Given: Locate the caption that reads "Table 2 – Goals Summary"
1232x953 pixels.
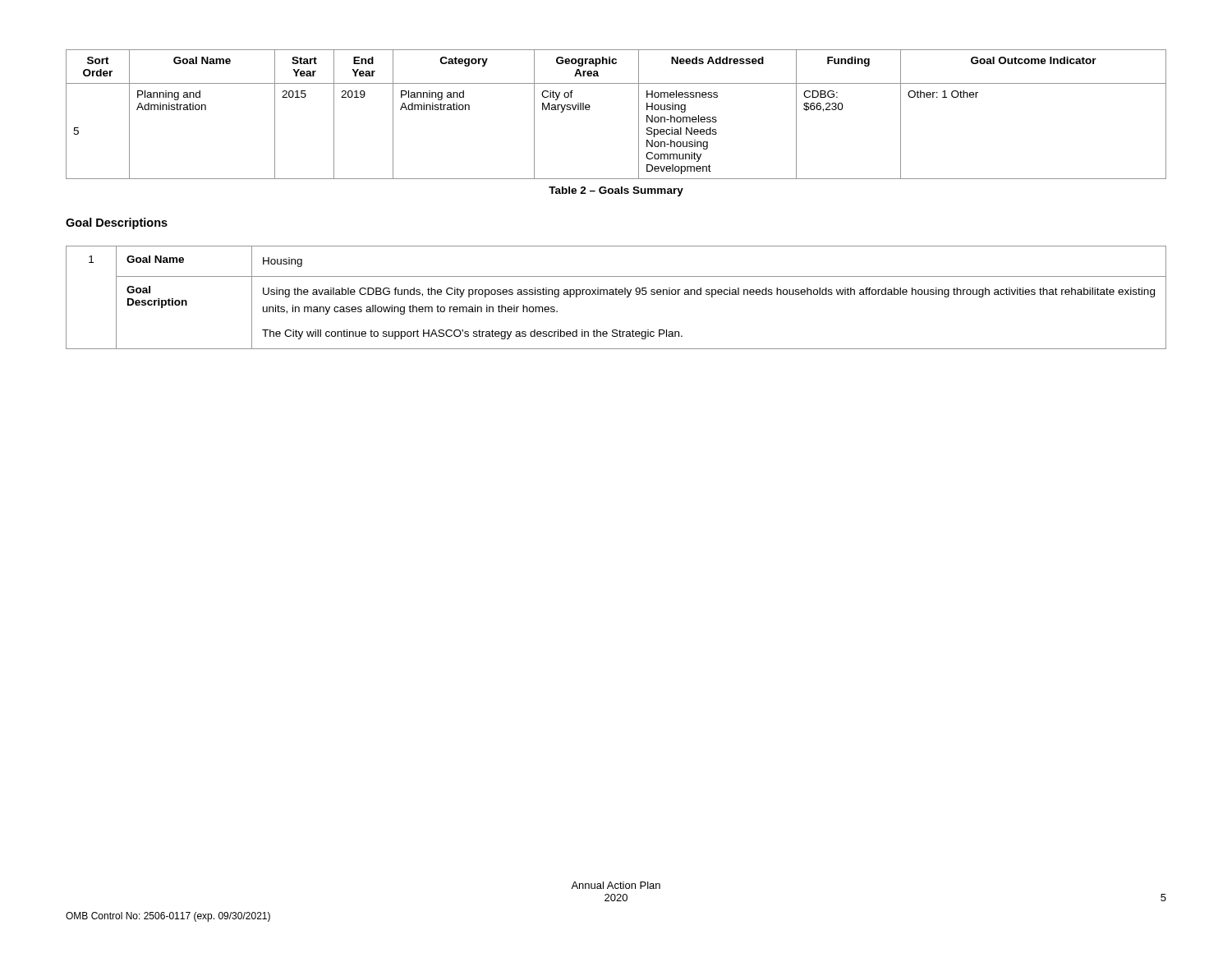Looking at the screenshot, I should (x=616, y=190).
